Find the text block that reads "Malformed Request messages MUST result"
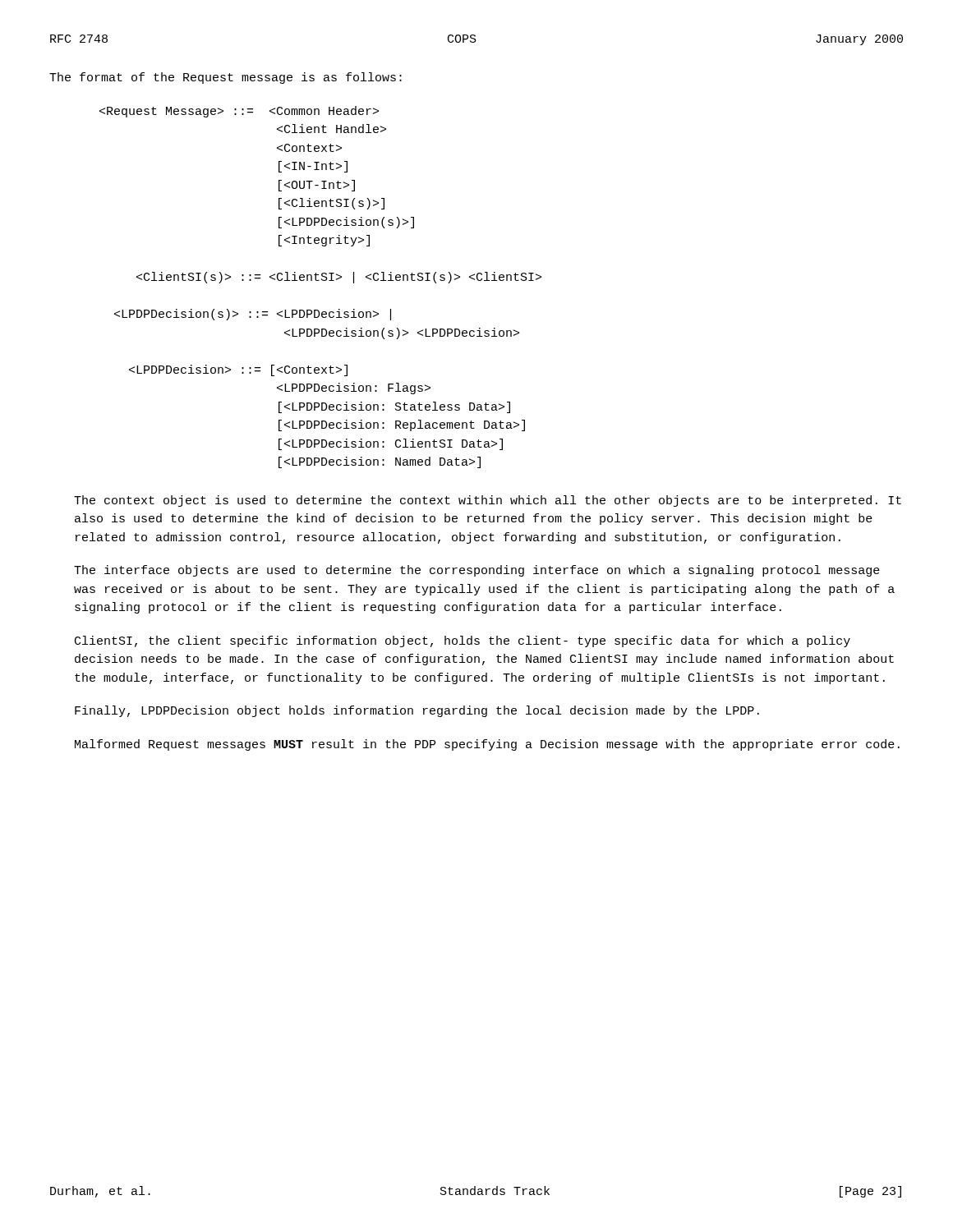Viewport: 953px width, 1232px height. tap(488, 745)
